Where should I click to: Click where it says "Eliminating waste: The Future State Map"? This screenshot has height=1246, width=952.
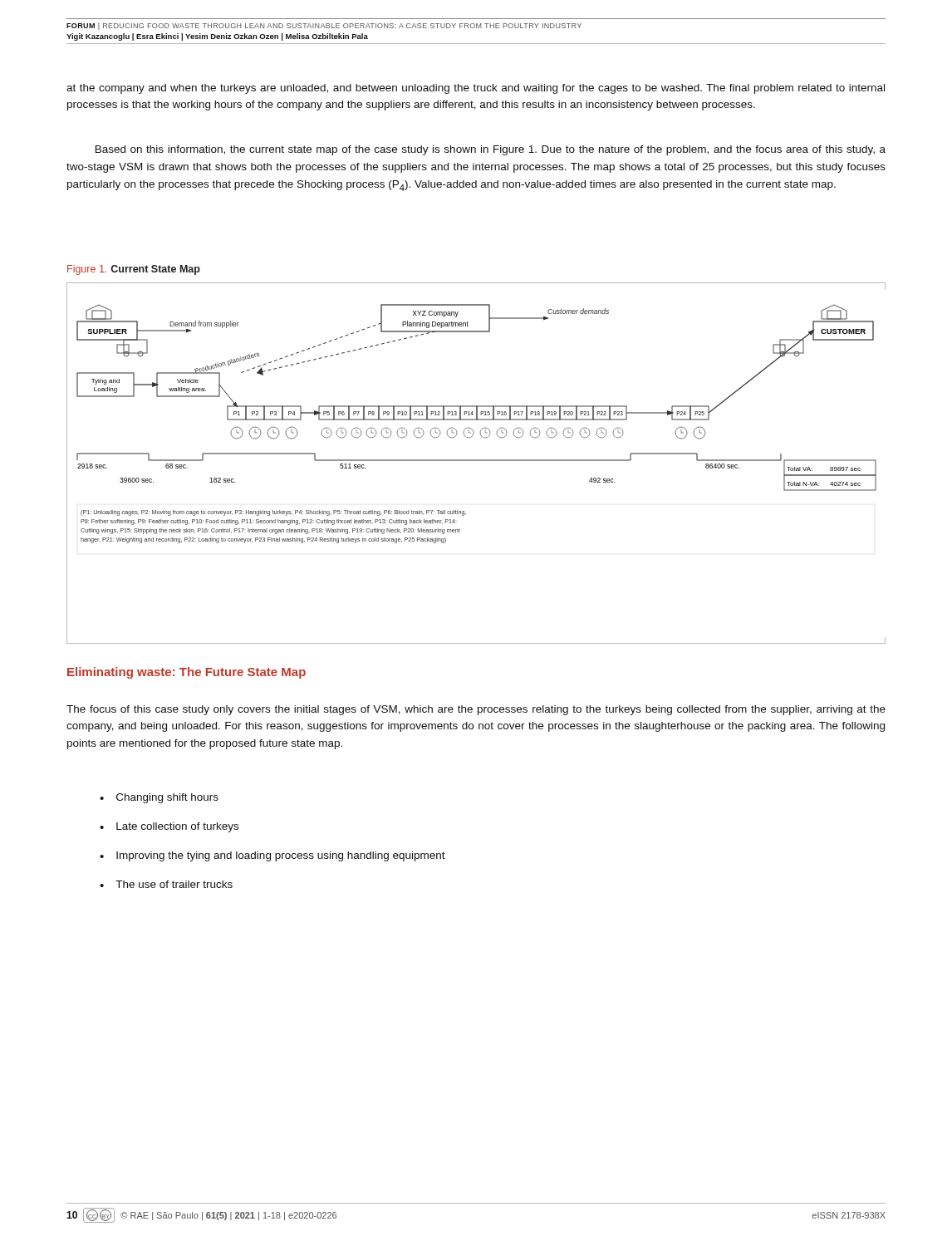[186, 673]
